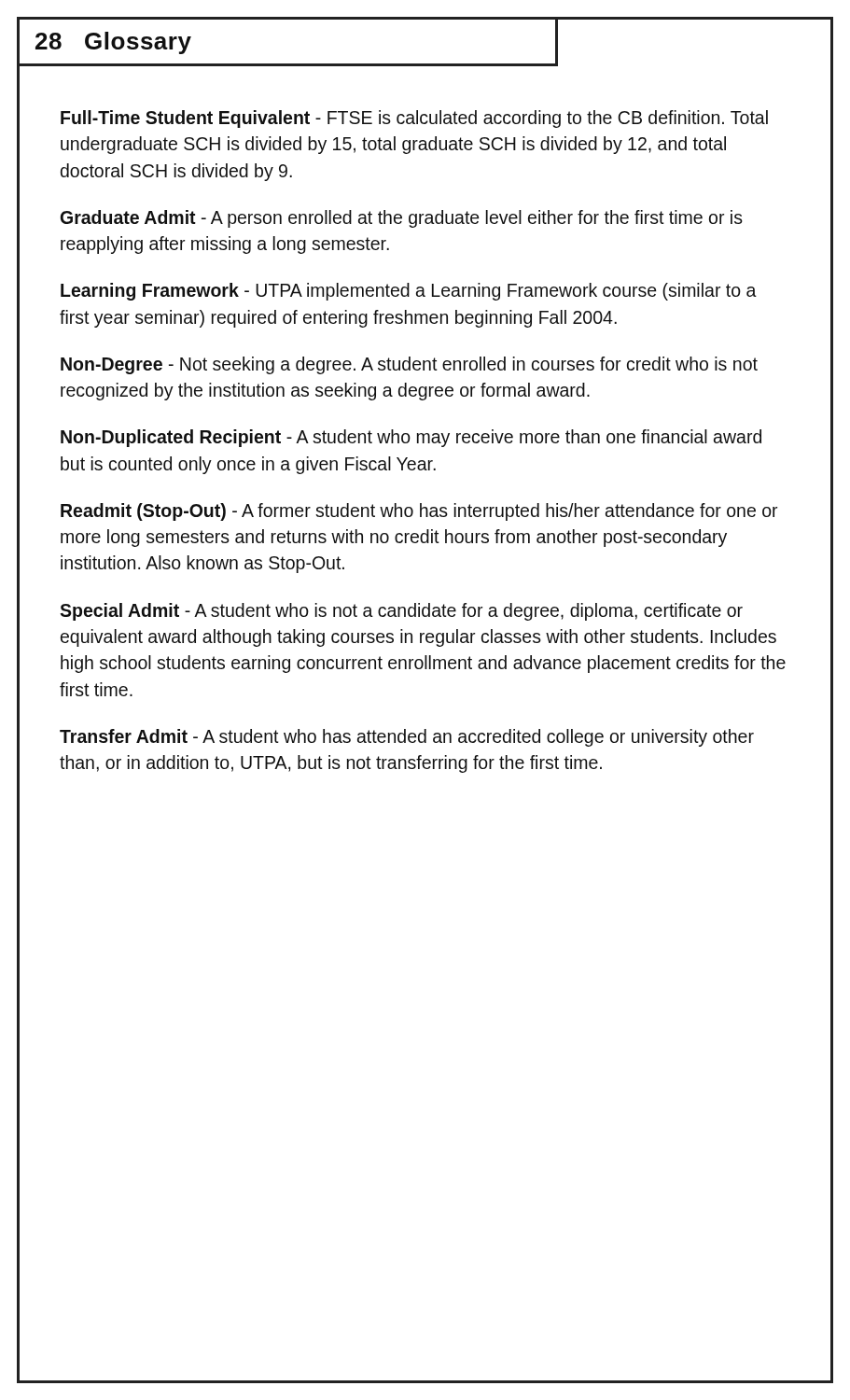The height and width of the screenshot is (1400, 850).
Task: Point to the element starting "Learning Framework - UTPA implemented a Learning Framework"
Action: (x=408, y=304)
